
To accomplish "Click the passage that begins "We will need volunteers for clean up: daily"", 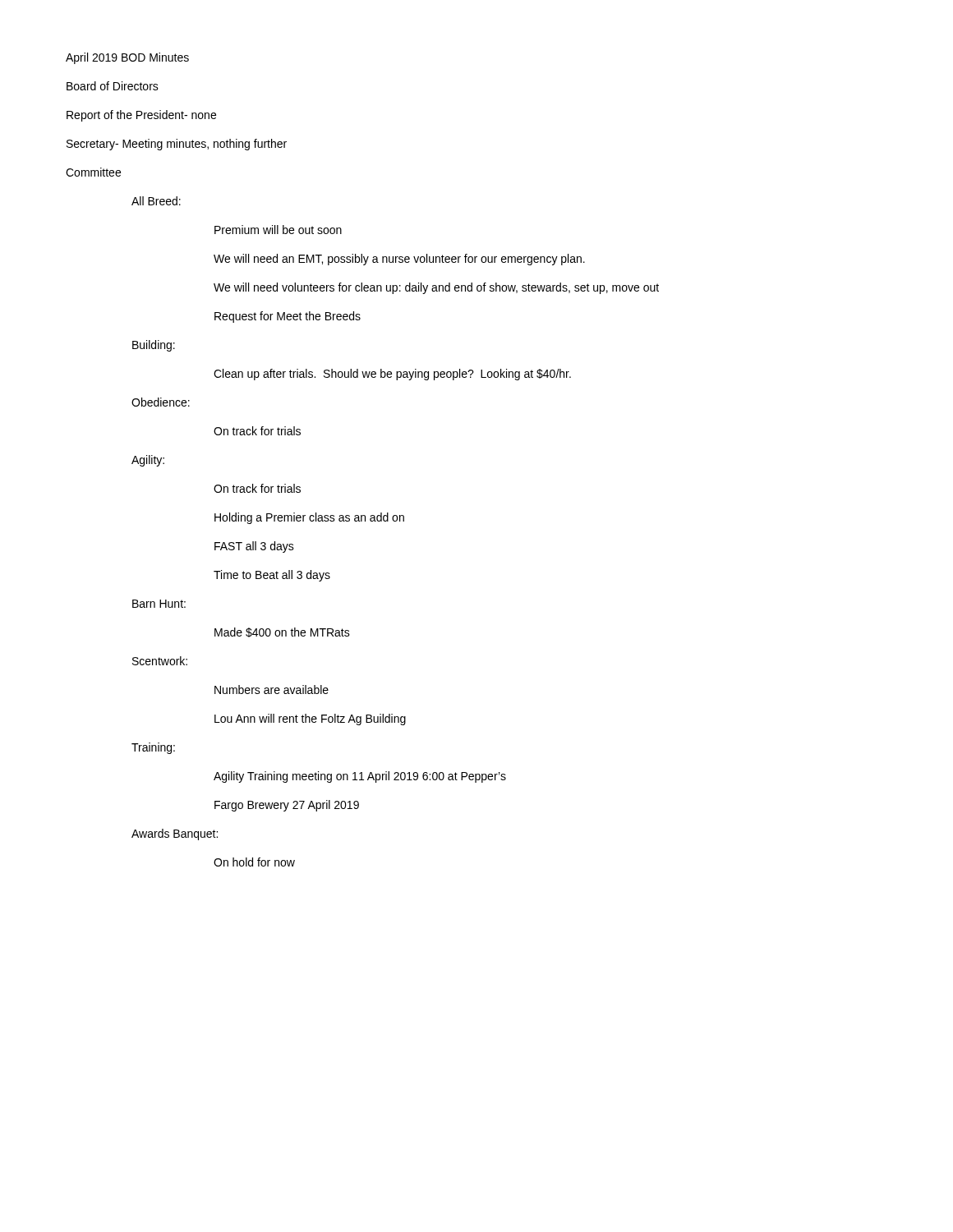I will coord(436,287).
